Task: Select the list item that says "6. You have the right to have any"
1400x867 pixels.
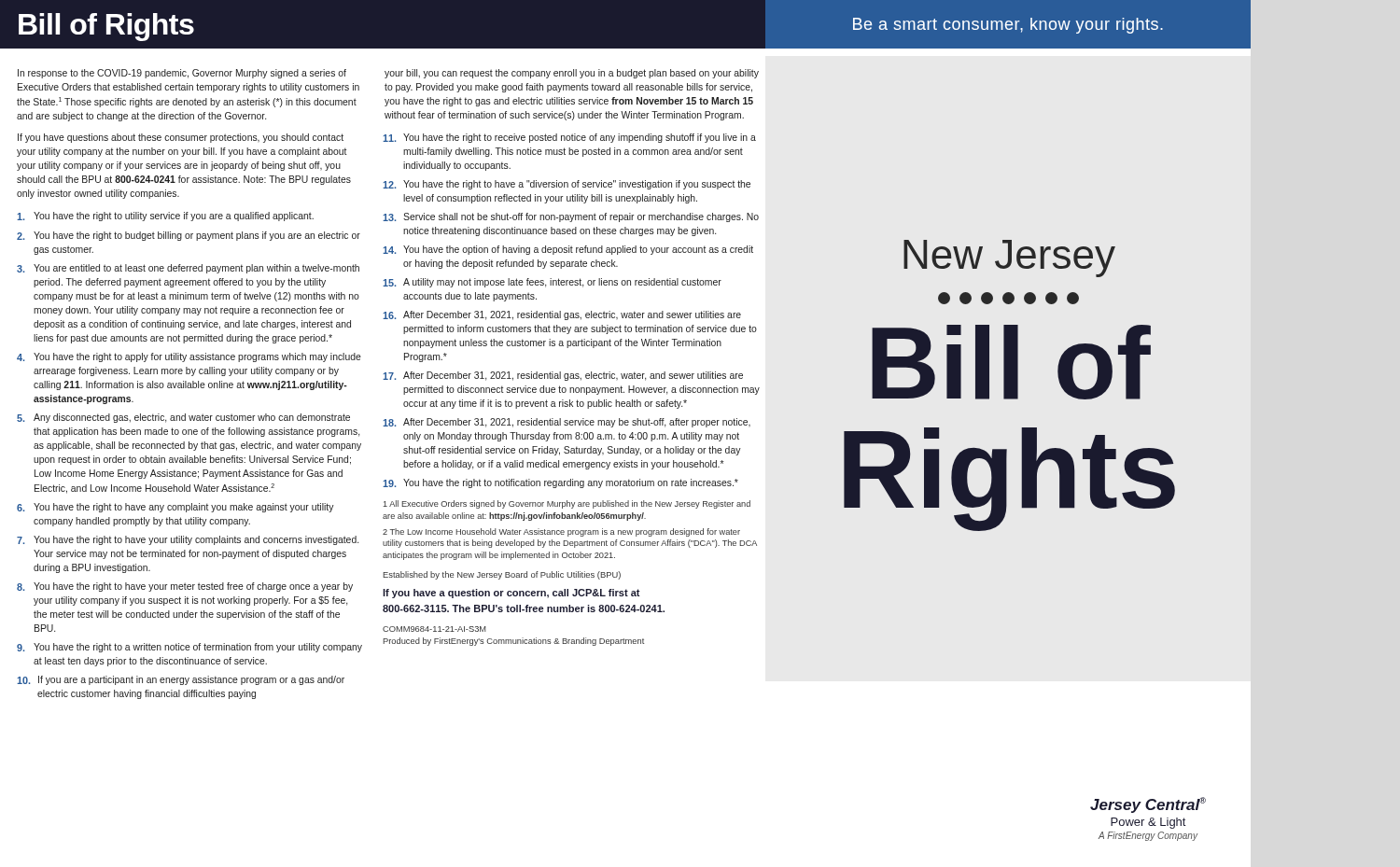Action: point(190,515)
